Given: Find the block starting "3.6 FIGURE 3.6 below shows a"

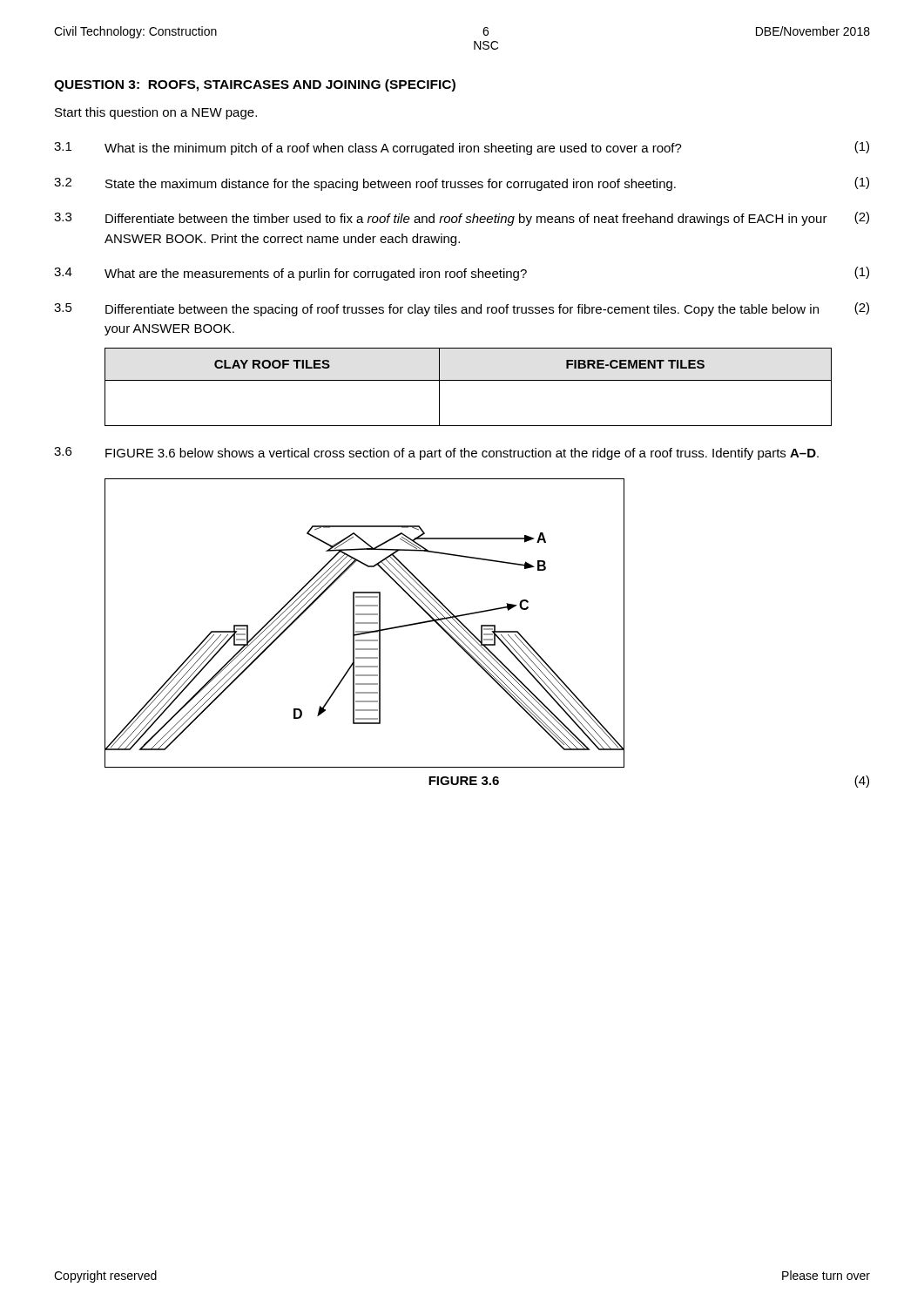Looking at the screenshot, I should (443, 453).
